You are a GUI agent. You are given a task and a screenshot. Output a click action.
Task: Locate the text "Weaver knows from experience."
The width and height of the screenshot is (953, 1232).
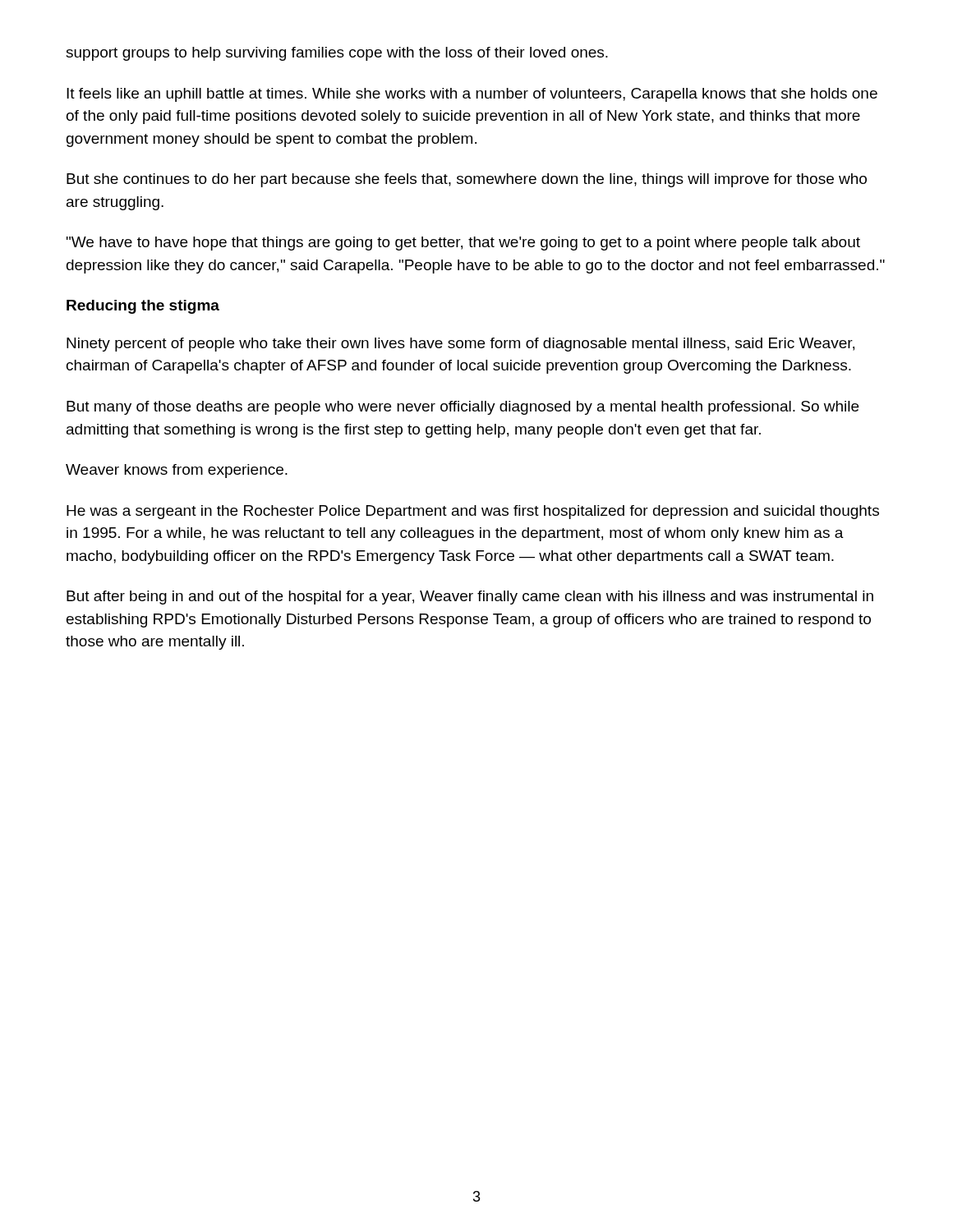(177, 470)
